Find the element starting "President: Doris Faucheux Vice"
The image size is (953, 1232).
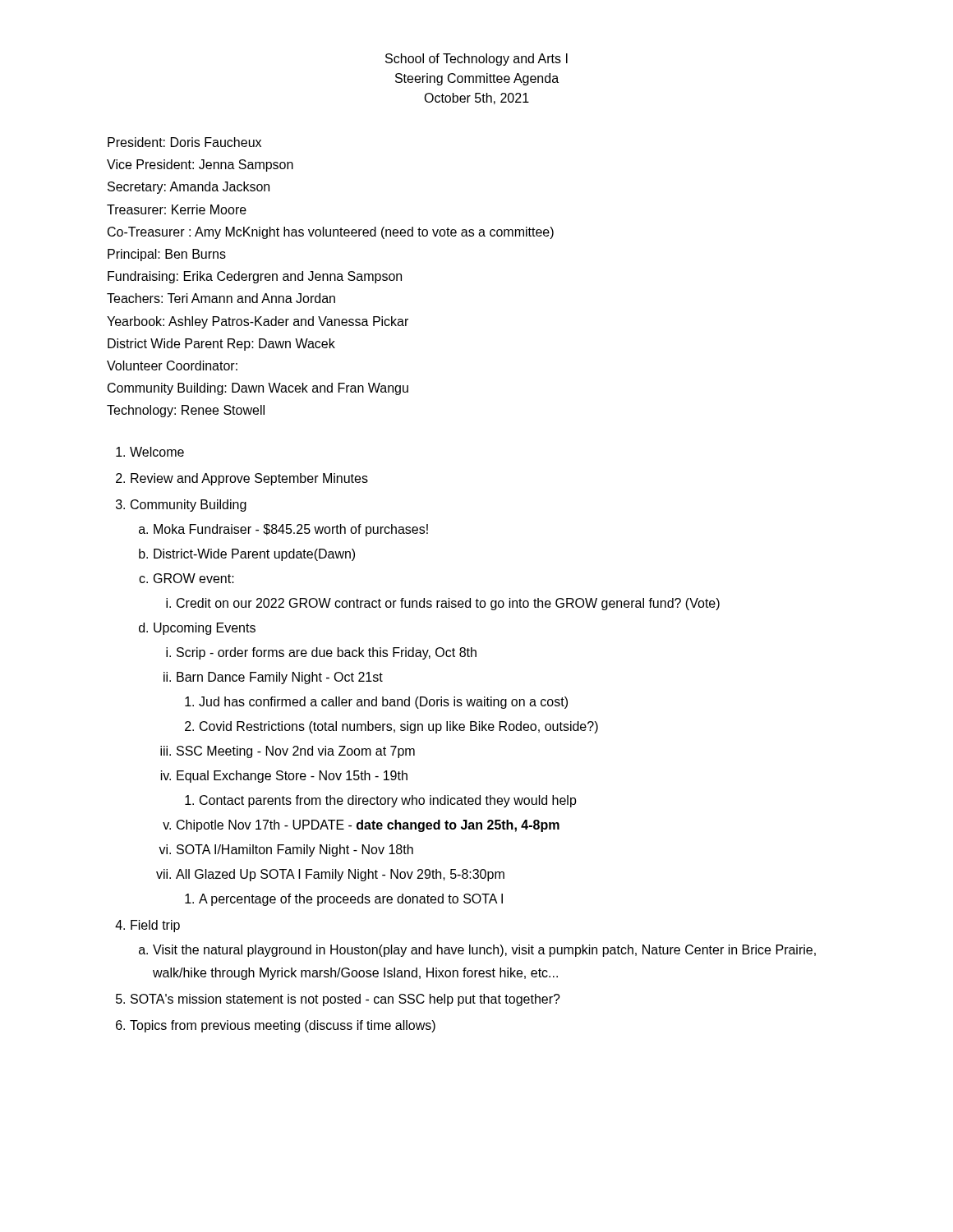pyautogui.click(x=331, y=276)
